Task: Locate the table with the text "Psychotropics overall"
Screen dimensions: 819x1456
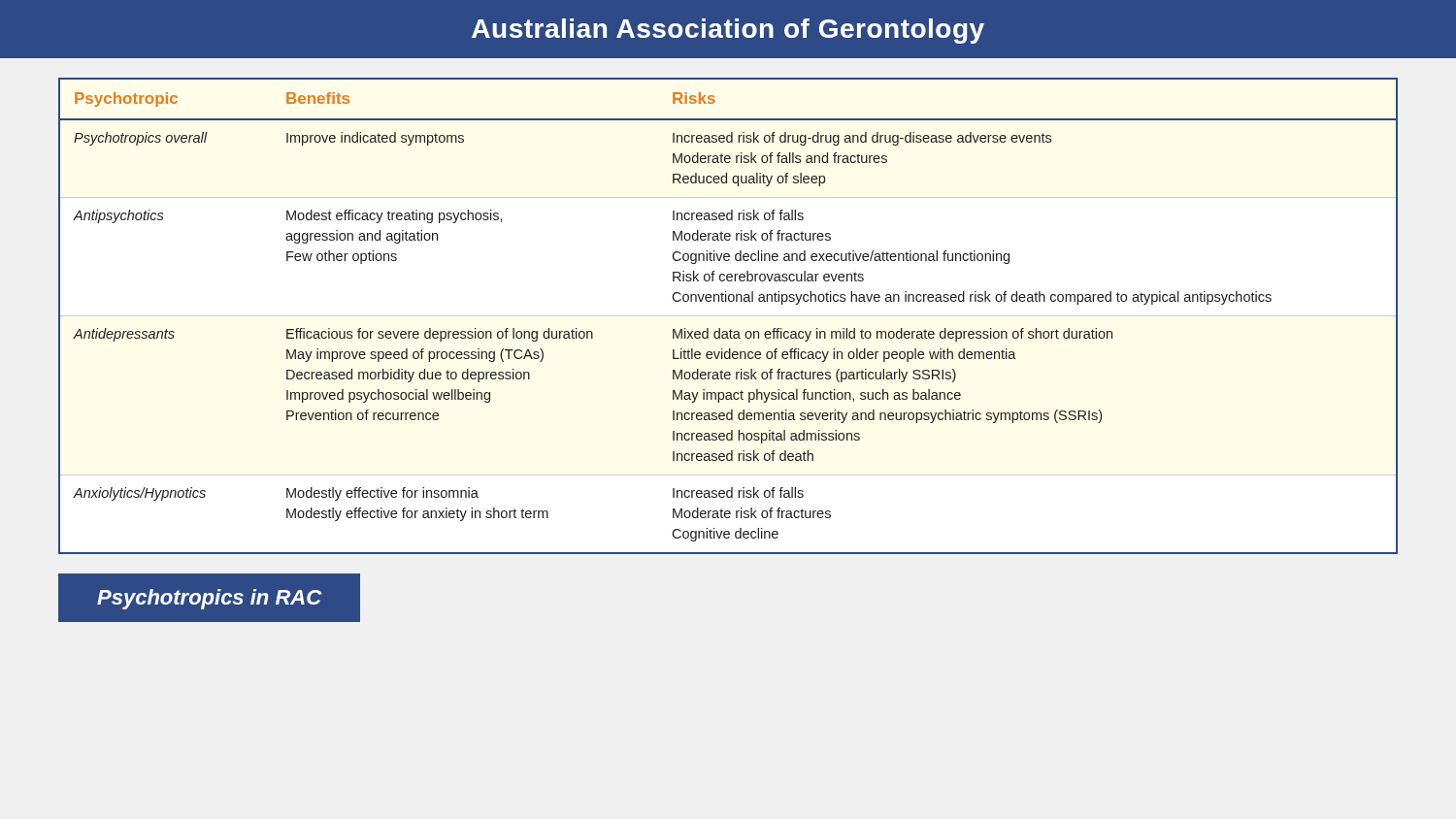Action: click(728, 316)
